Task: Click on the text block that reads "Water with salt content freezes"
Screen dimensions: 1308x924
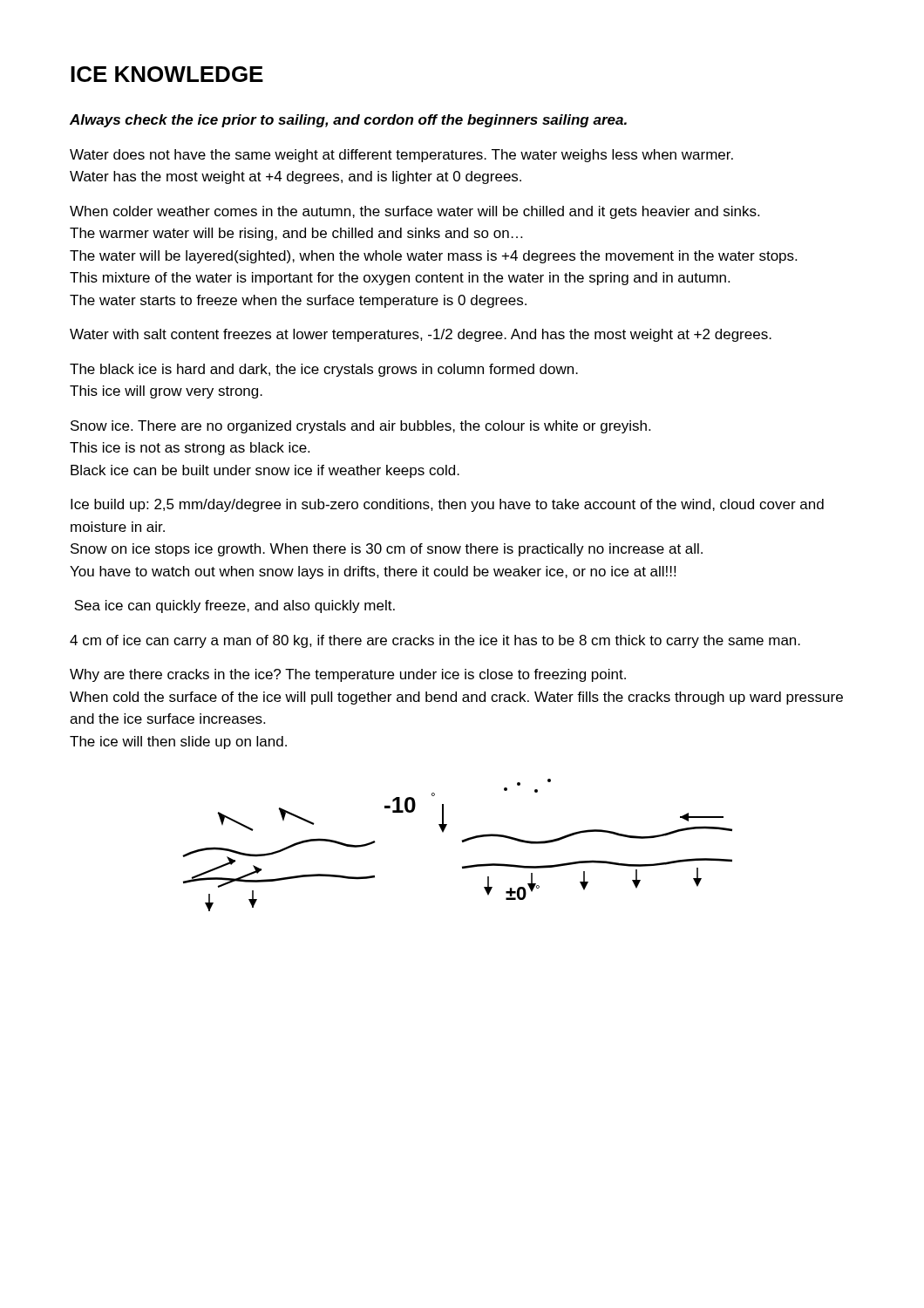Action: (x=421, y=334)
